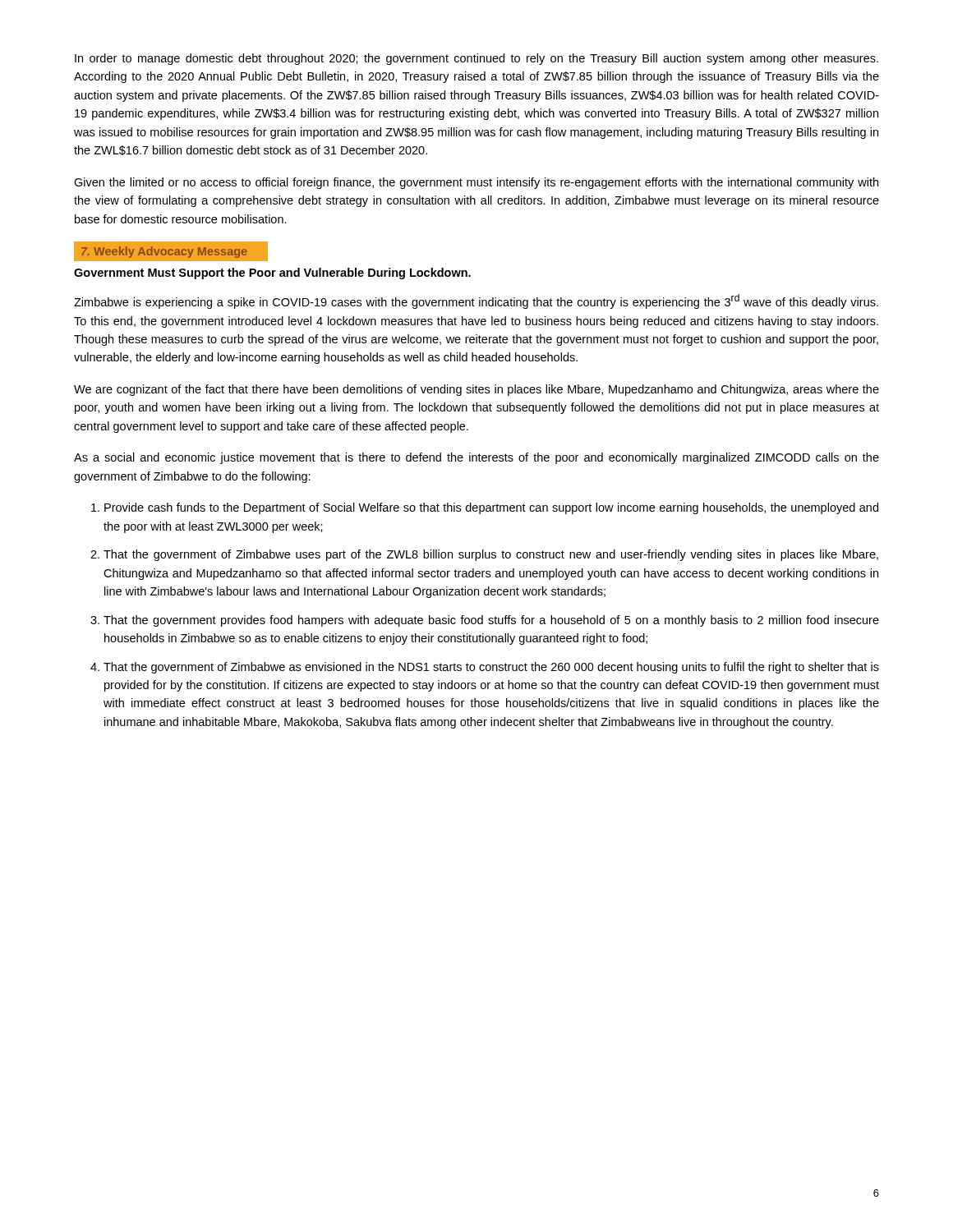Navigate to the passage starting "That the government provides food hampers with adequate"
The image size is (953, 1232).
click(x=491, y=629)
